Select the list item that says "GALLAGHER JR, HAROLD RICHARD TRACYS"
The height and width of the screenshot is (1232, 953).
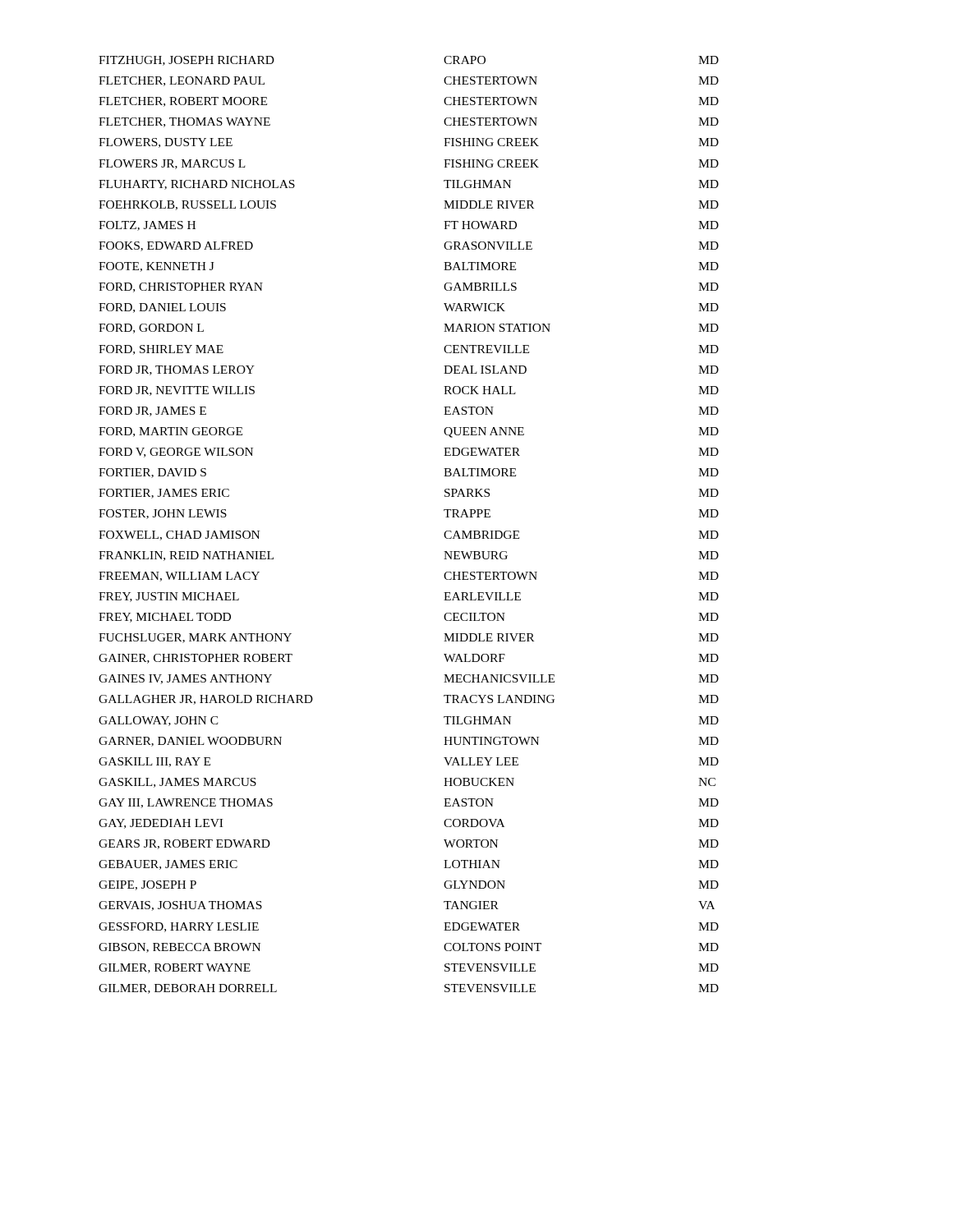pos(212,700)
